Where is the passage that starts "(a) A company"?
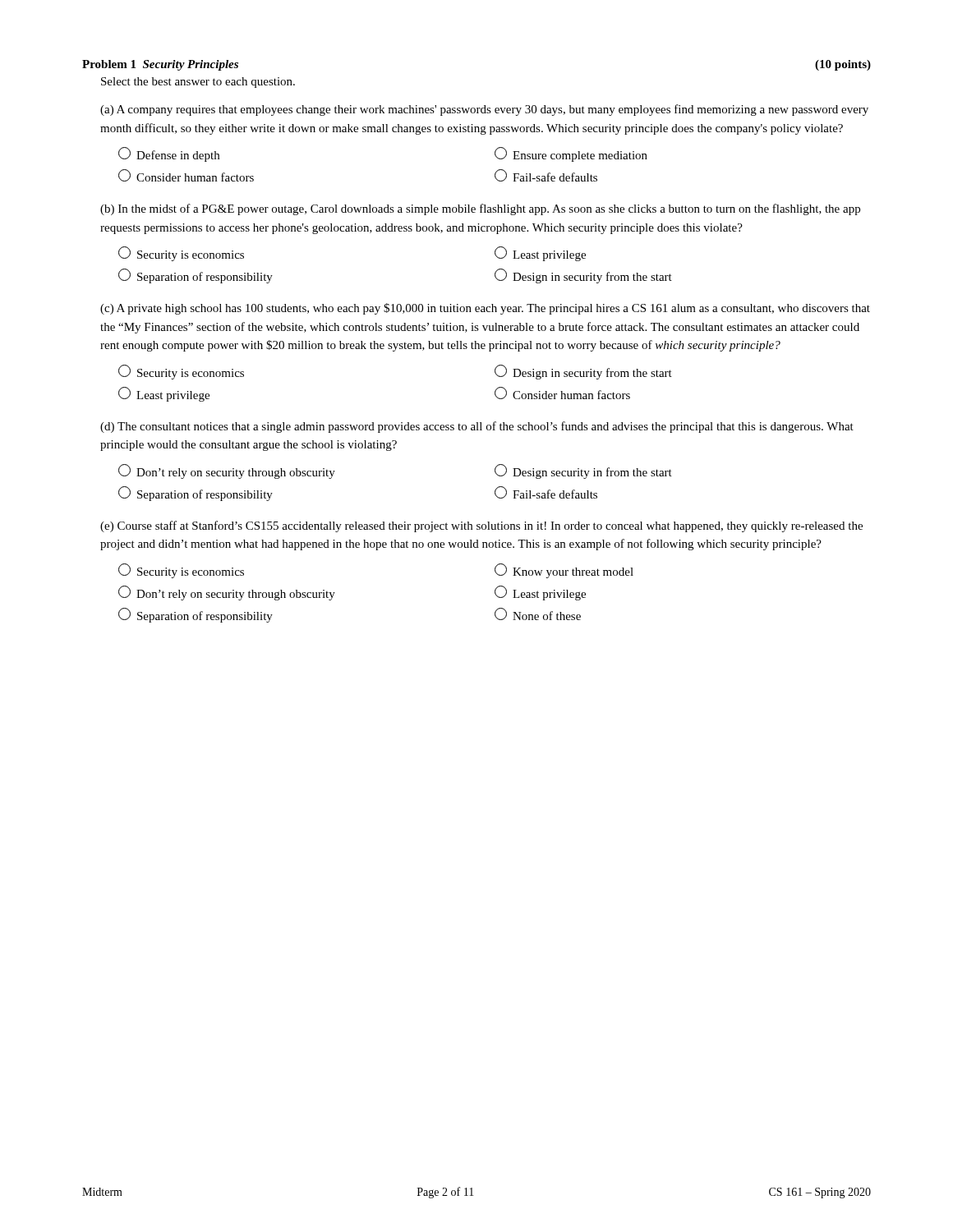This screenshot has height=1232, width=953. (x=484, y=118)
